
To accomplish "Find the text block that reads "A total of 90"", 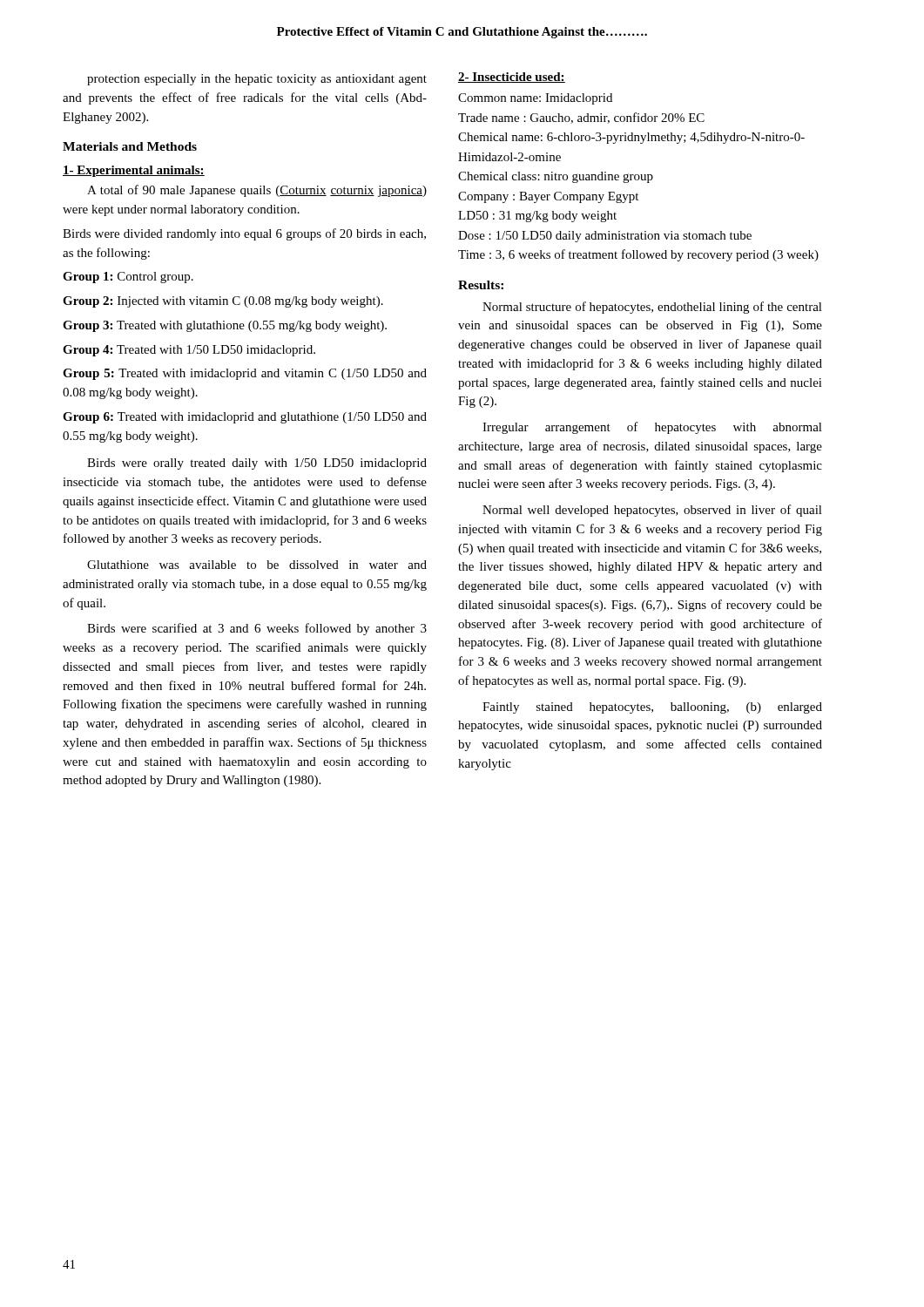I will [245, 222].
